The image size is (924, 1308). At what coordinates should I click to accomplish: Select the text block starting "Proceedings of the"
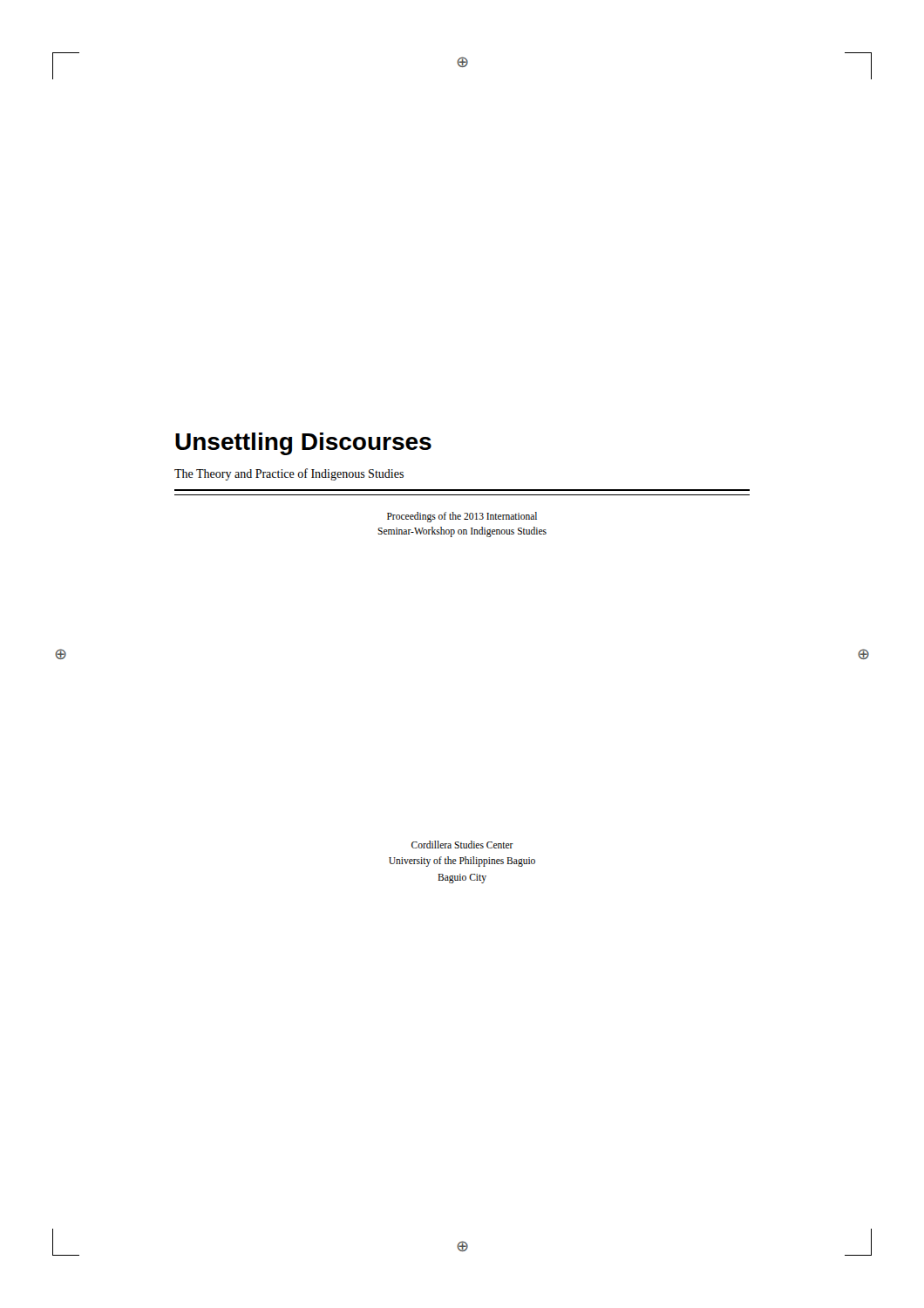click(462, 525)
